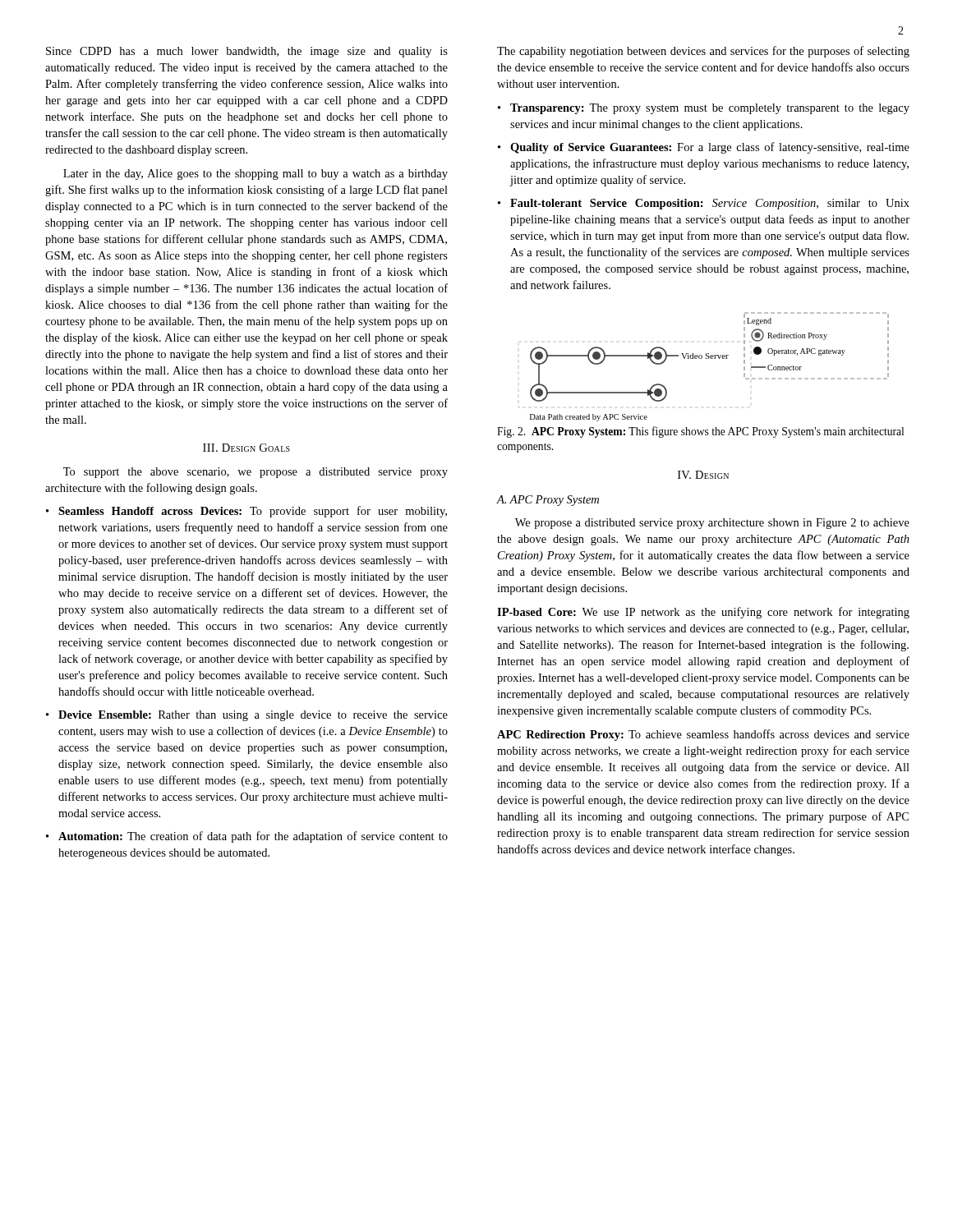Click on the text block that reads "Since CDPD has a much"

click(246, 100)
